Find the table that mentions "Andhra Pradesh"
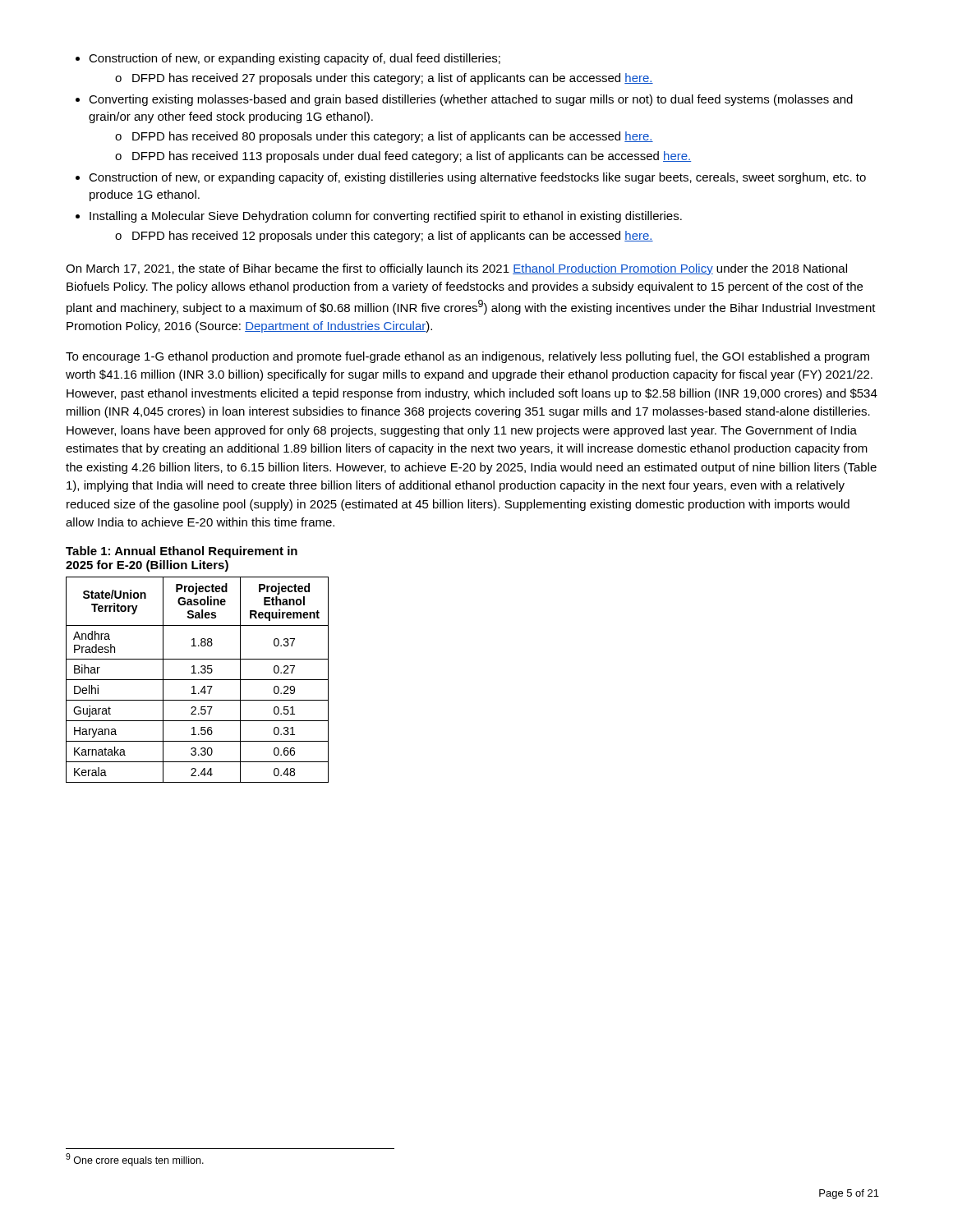This screenshot has width=953, height=1232. click(472, 679)
